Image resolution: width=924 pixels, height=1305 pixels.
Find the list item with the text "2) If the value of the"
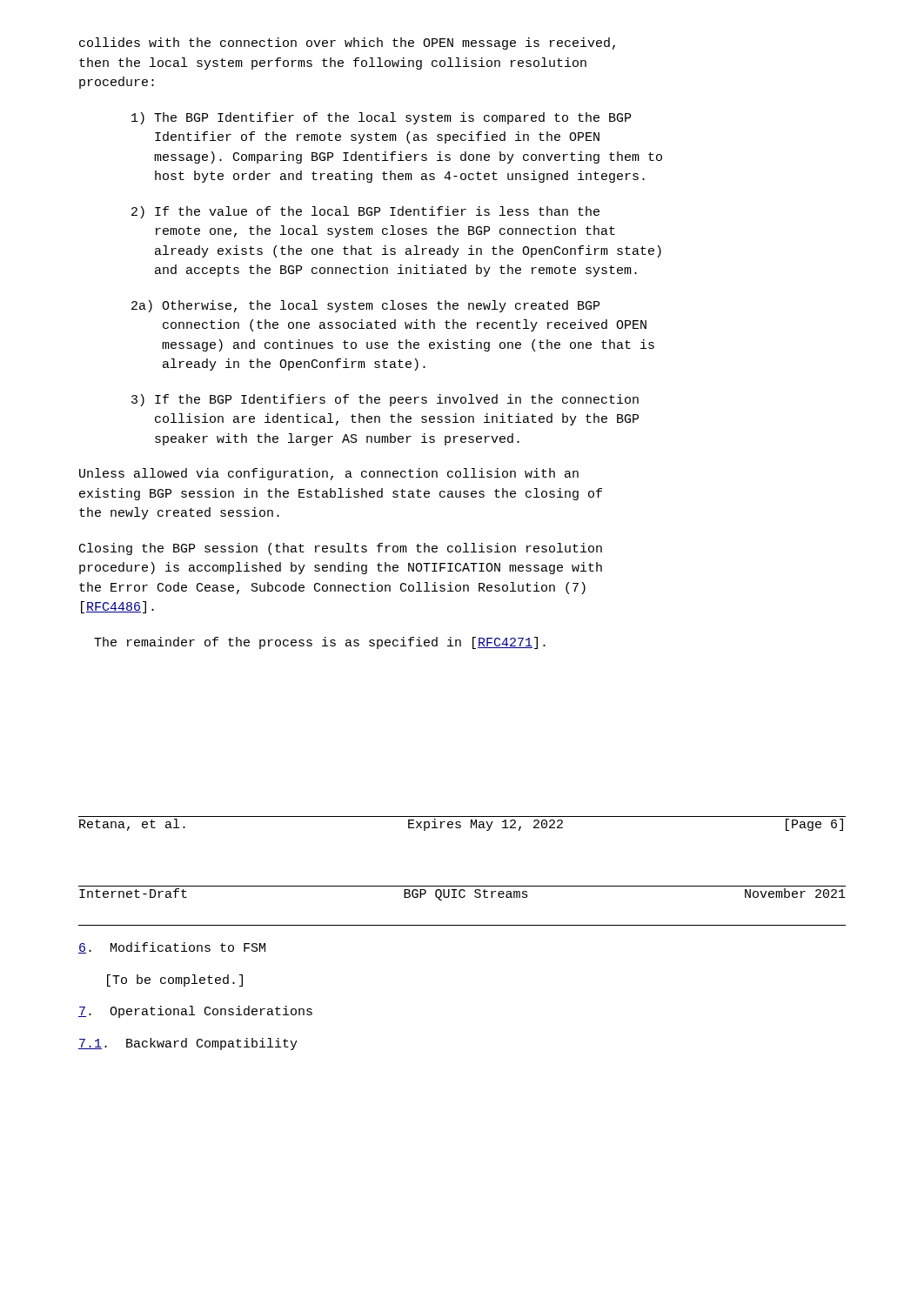(x=397, y=242)
